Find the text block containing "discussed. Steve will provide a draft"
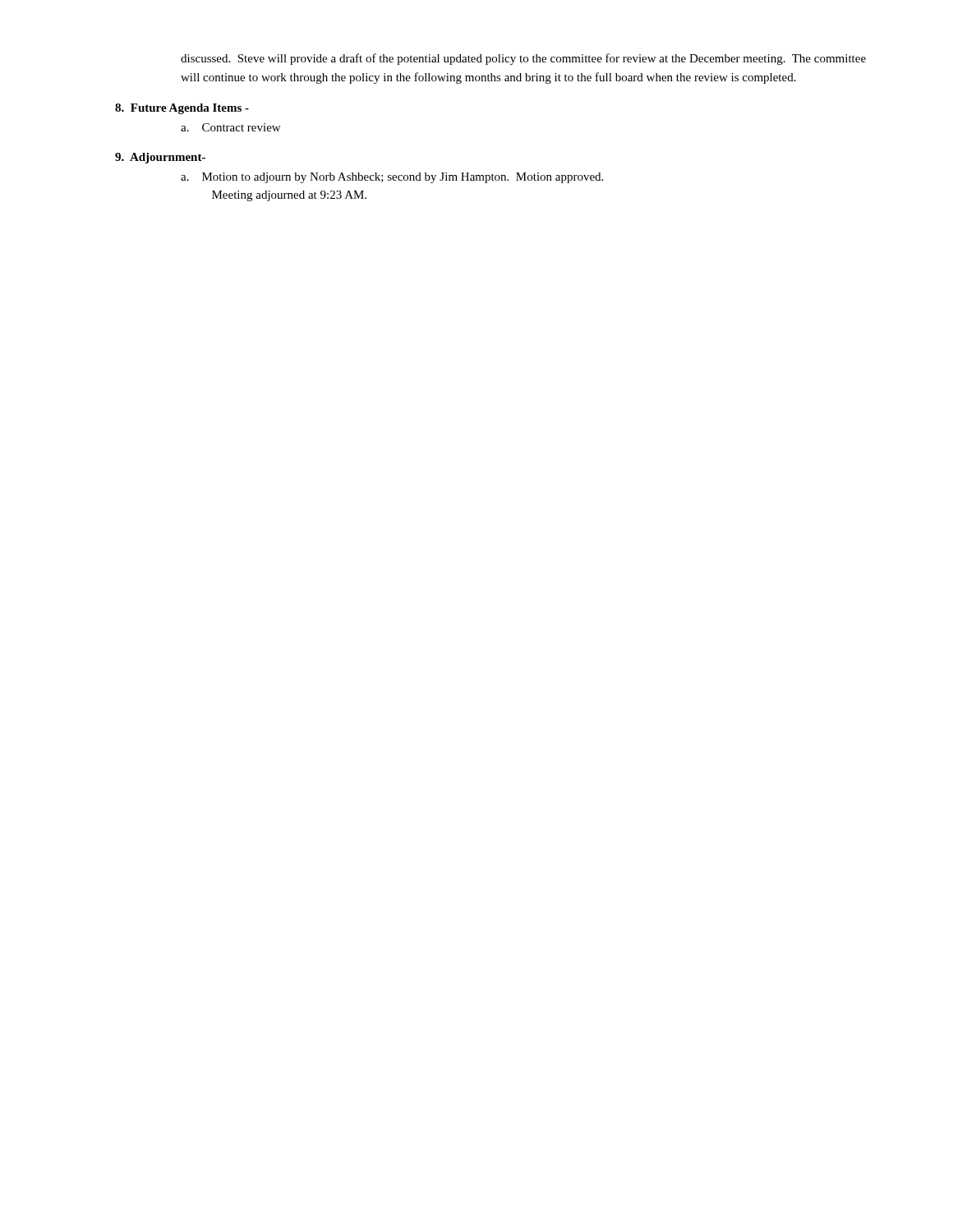Viewport: 953px width, 1232px height. click(x=523, y=68)
